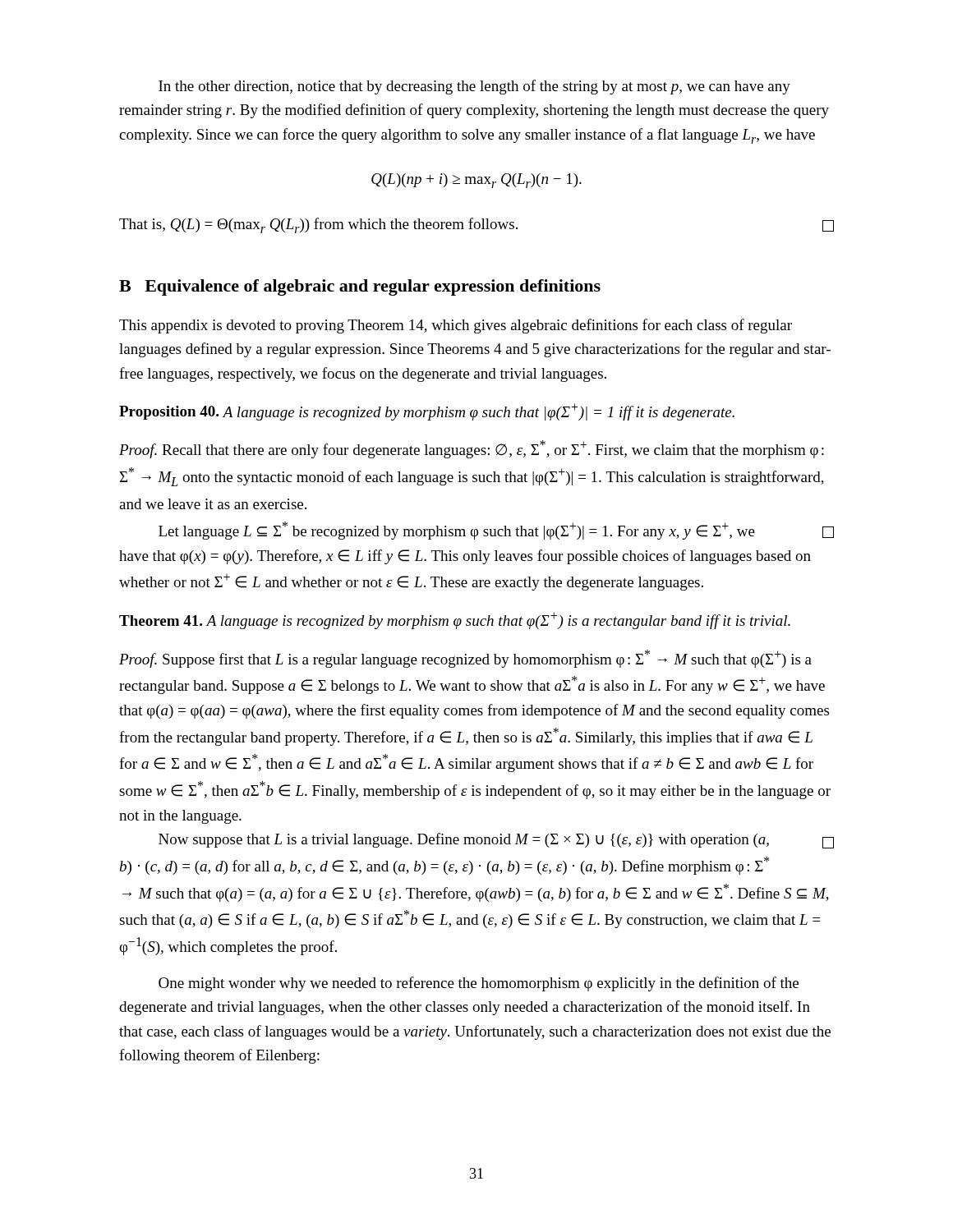Point to the region starting "Proof. Recall that there are only four"

(x=472, y=475)
